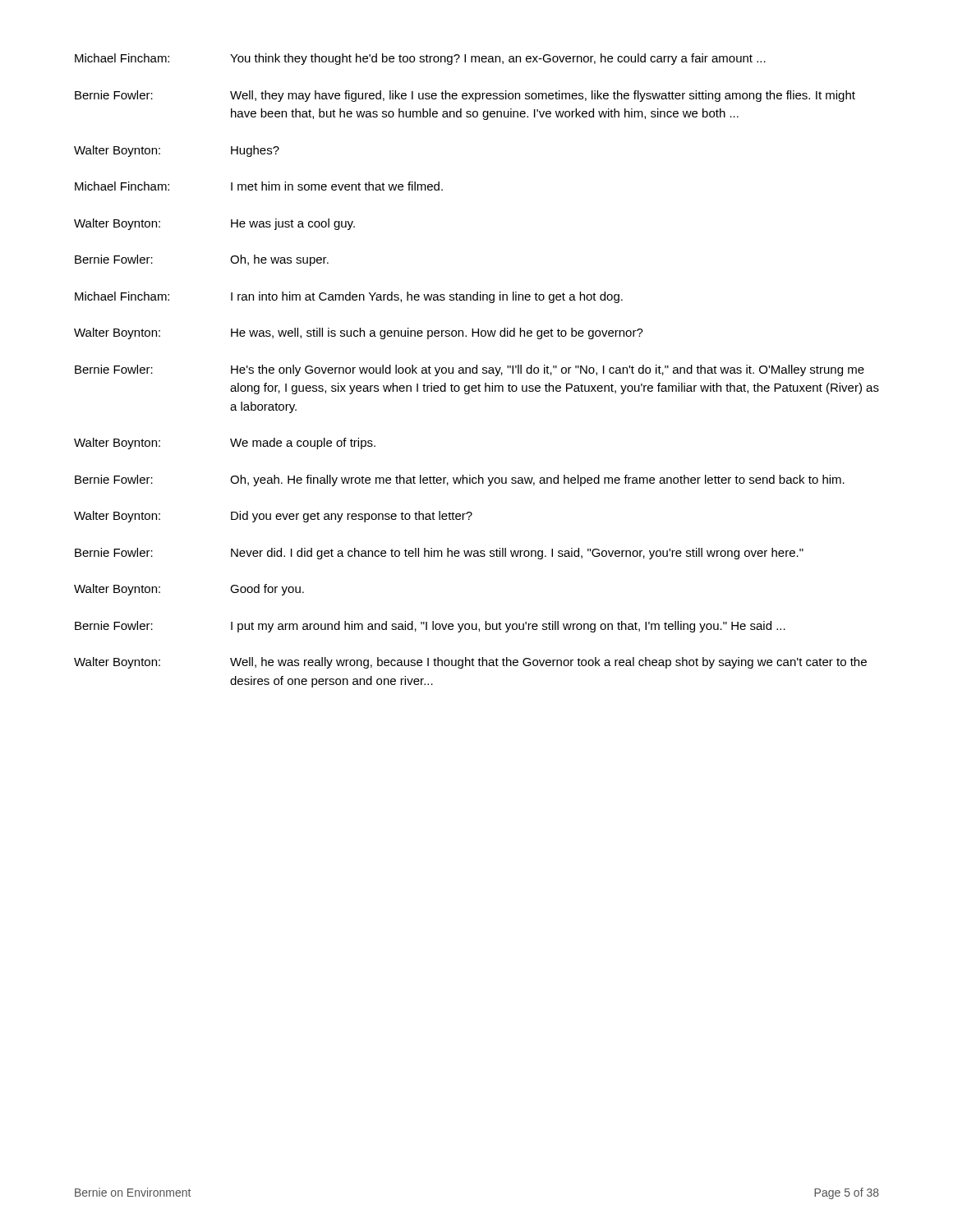953x1232 pixels.
Task: Select the text starting "Bernie Fowler: I"
Action: pos(476,626)
